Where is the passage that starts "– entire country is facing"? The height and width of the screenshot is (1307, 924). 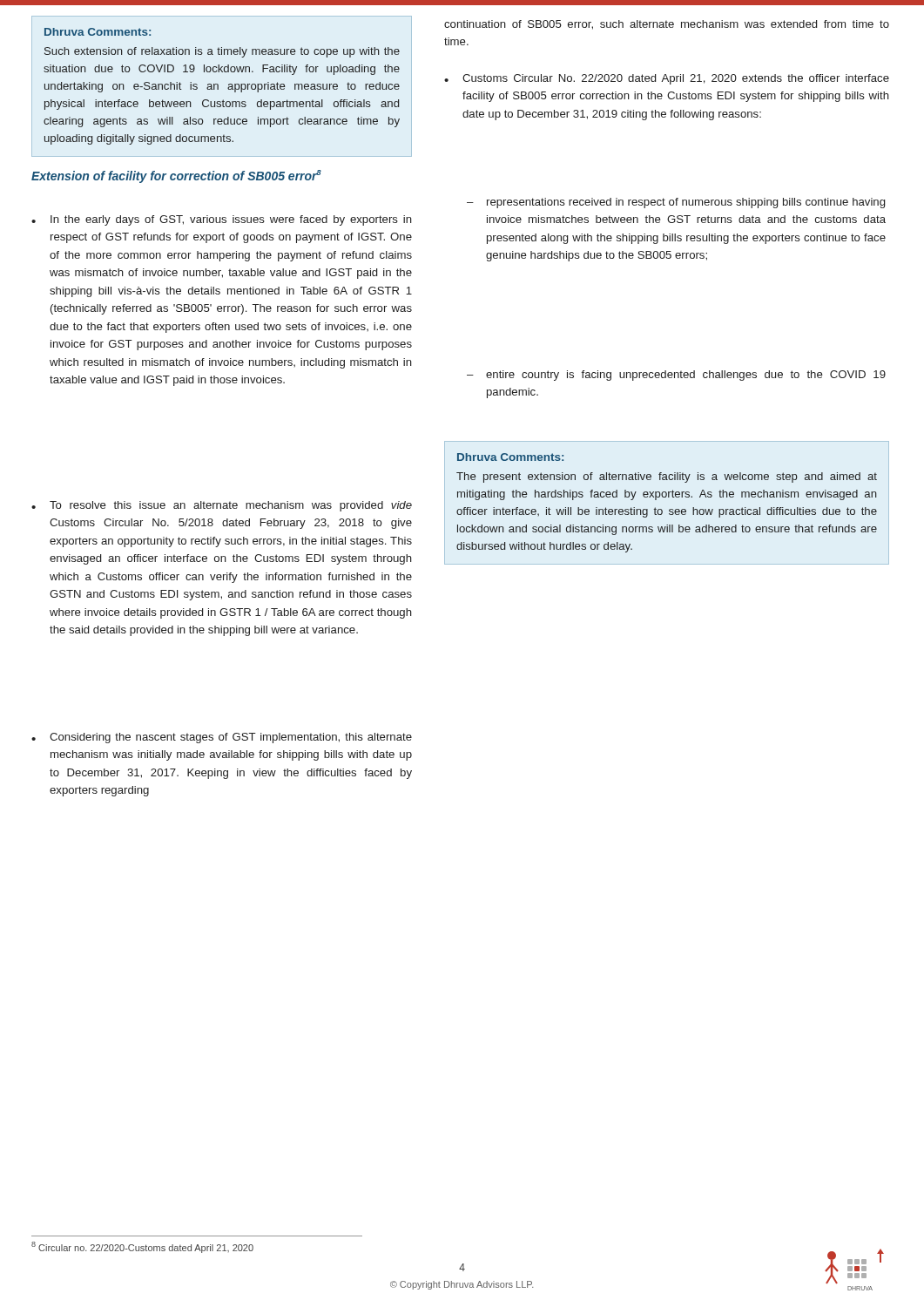coord(676,384)
